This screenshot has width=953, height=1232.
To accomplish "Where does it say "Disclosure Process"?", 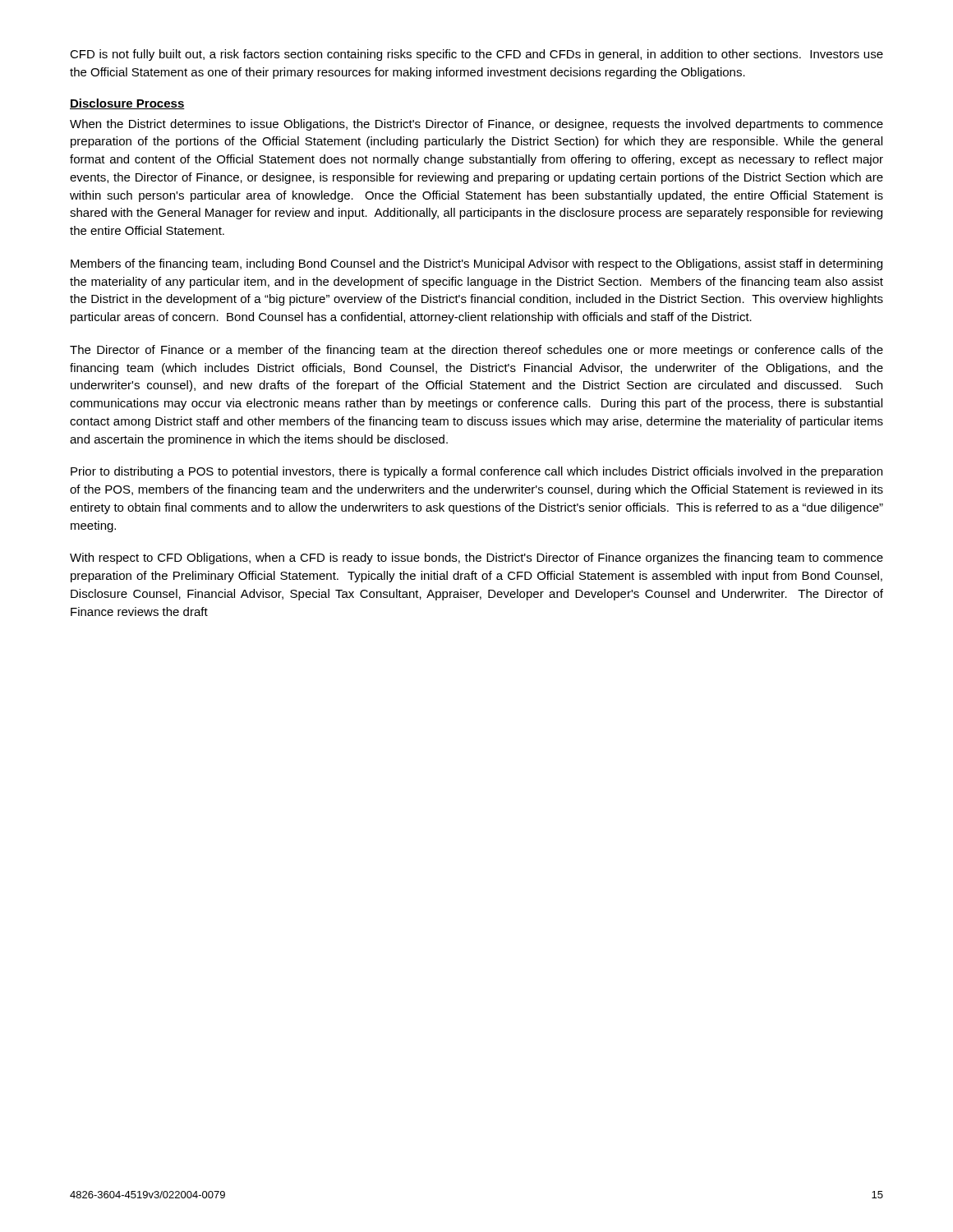I will point(127,103).
